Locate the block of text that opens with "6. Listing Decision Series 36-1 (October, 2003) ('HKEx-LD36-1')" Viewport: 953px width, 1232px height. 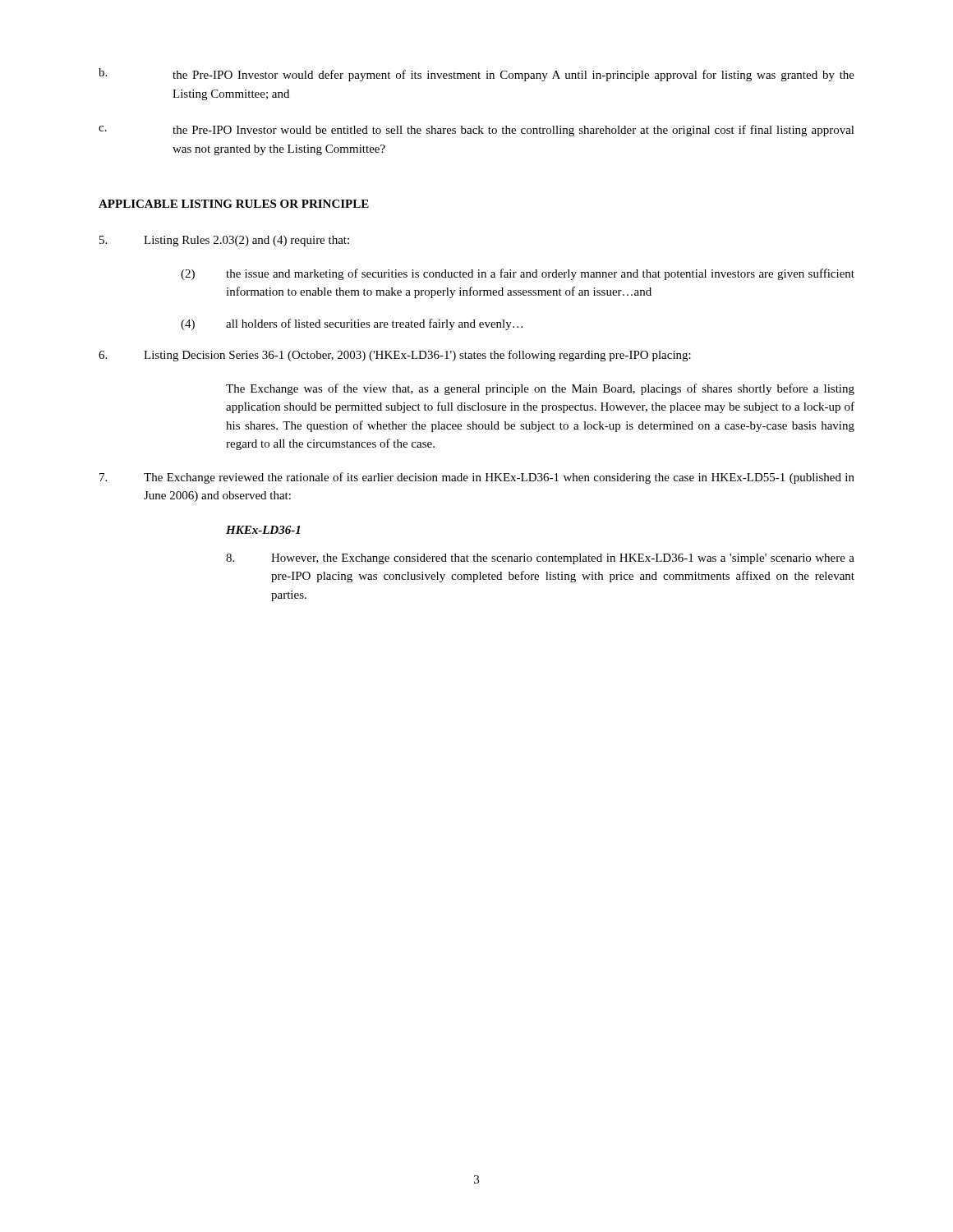[x=476, y=355]
